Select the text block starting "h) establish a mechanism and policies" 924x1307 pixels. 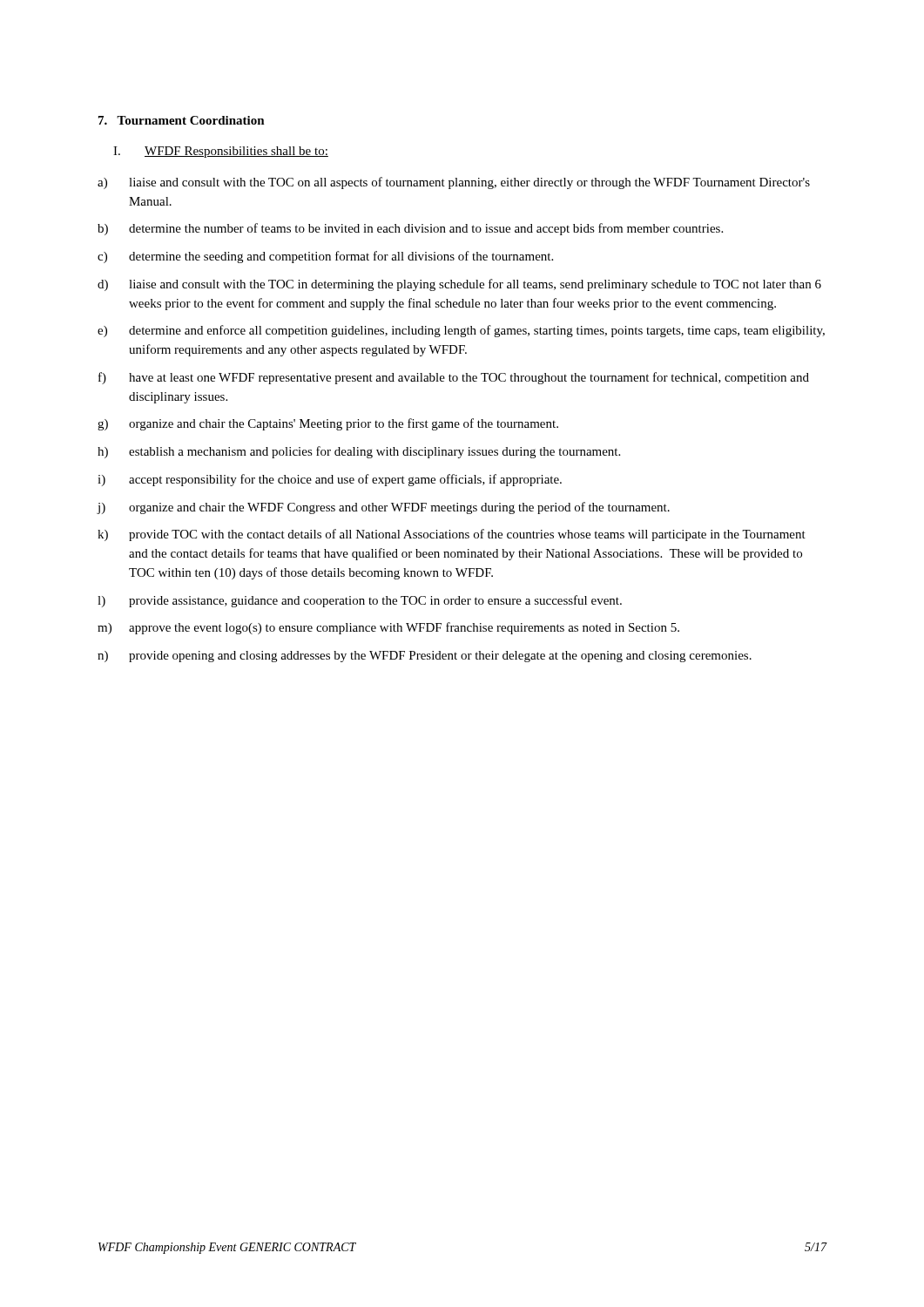[x=462, y=452]
